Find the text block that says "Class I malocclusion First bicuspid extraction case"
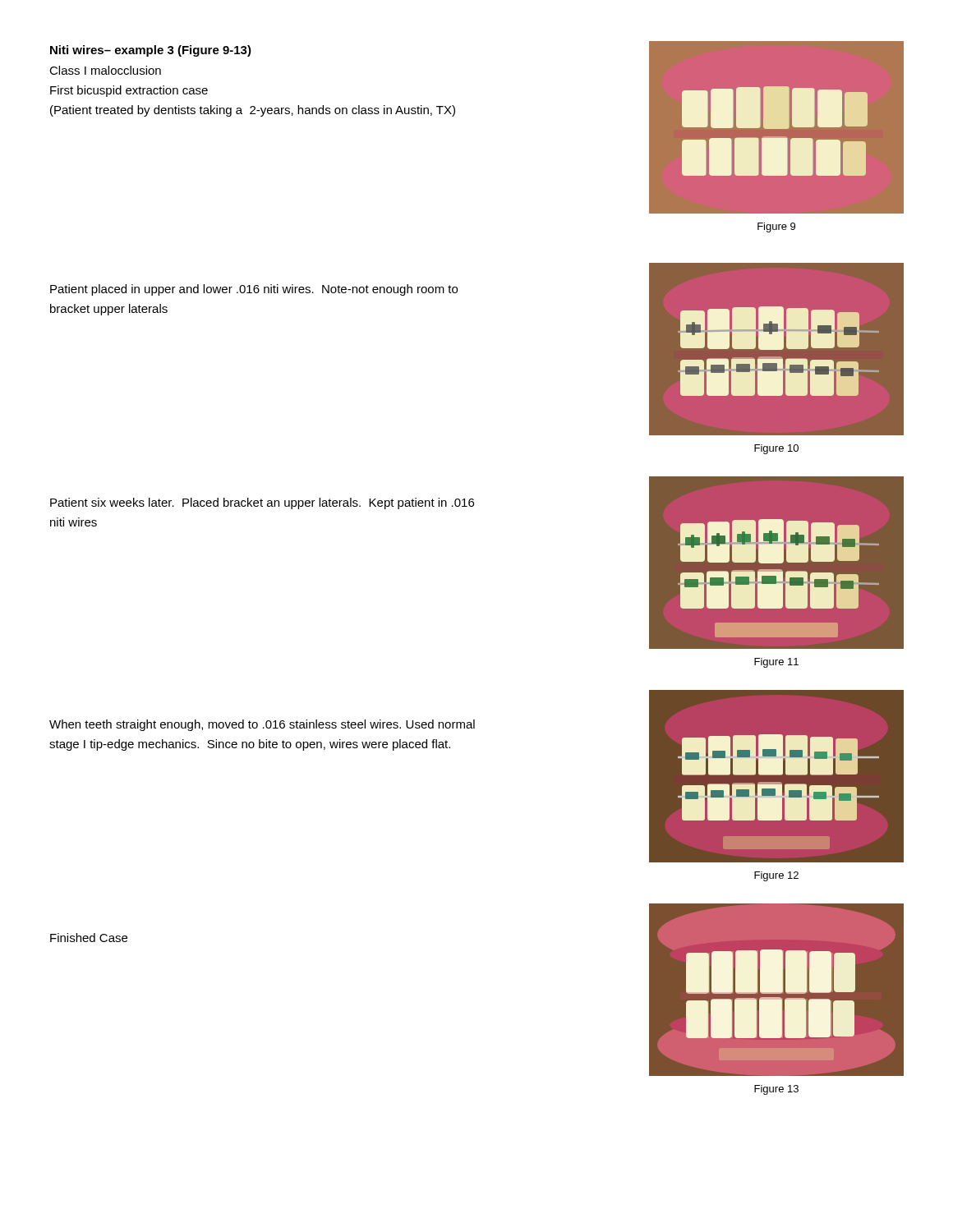This screenshot has height=1232, width=953. click(105, 70)
